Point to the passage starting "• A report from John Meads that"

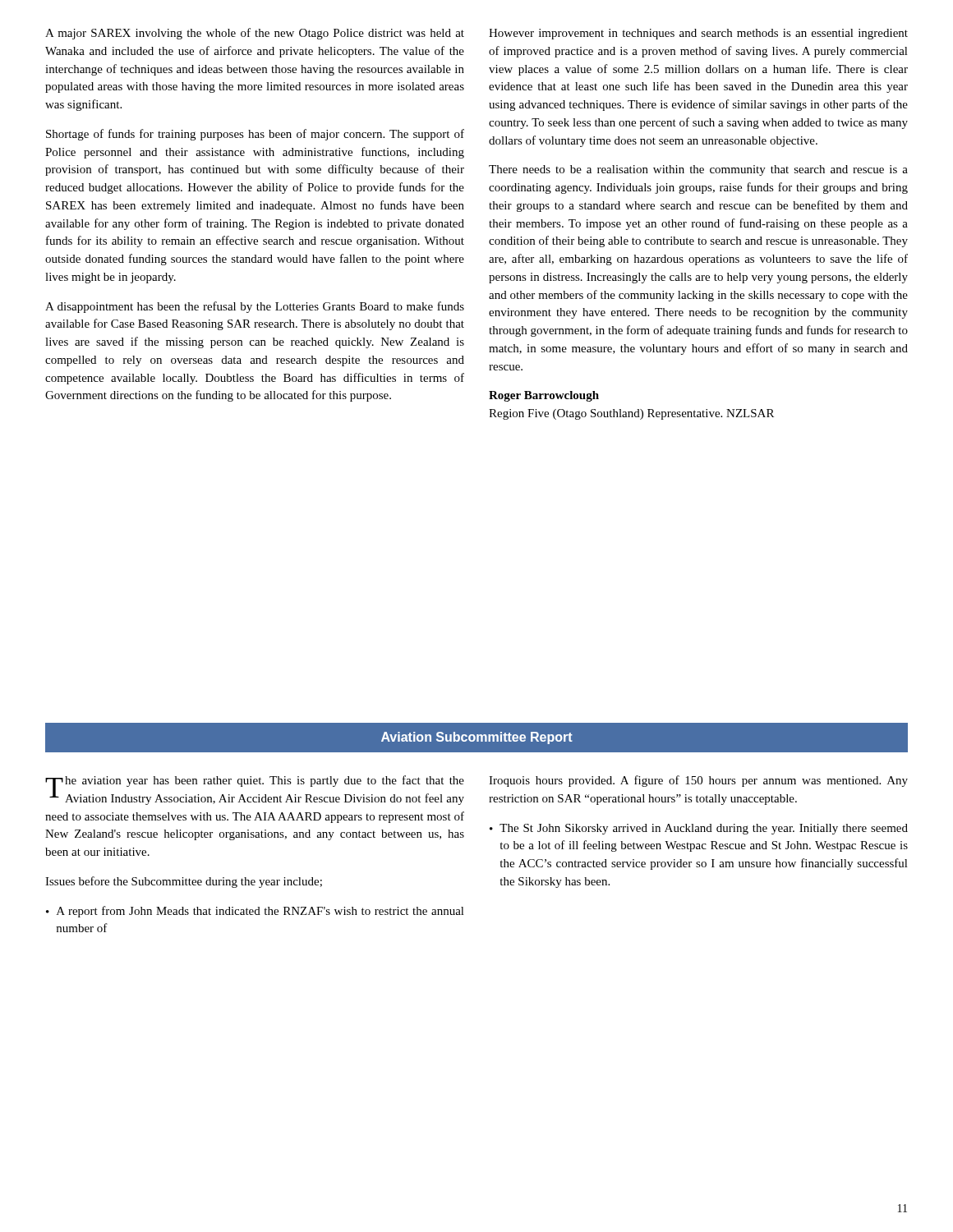(255, 920)
